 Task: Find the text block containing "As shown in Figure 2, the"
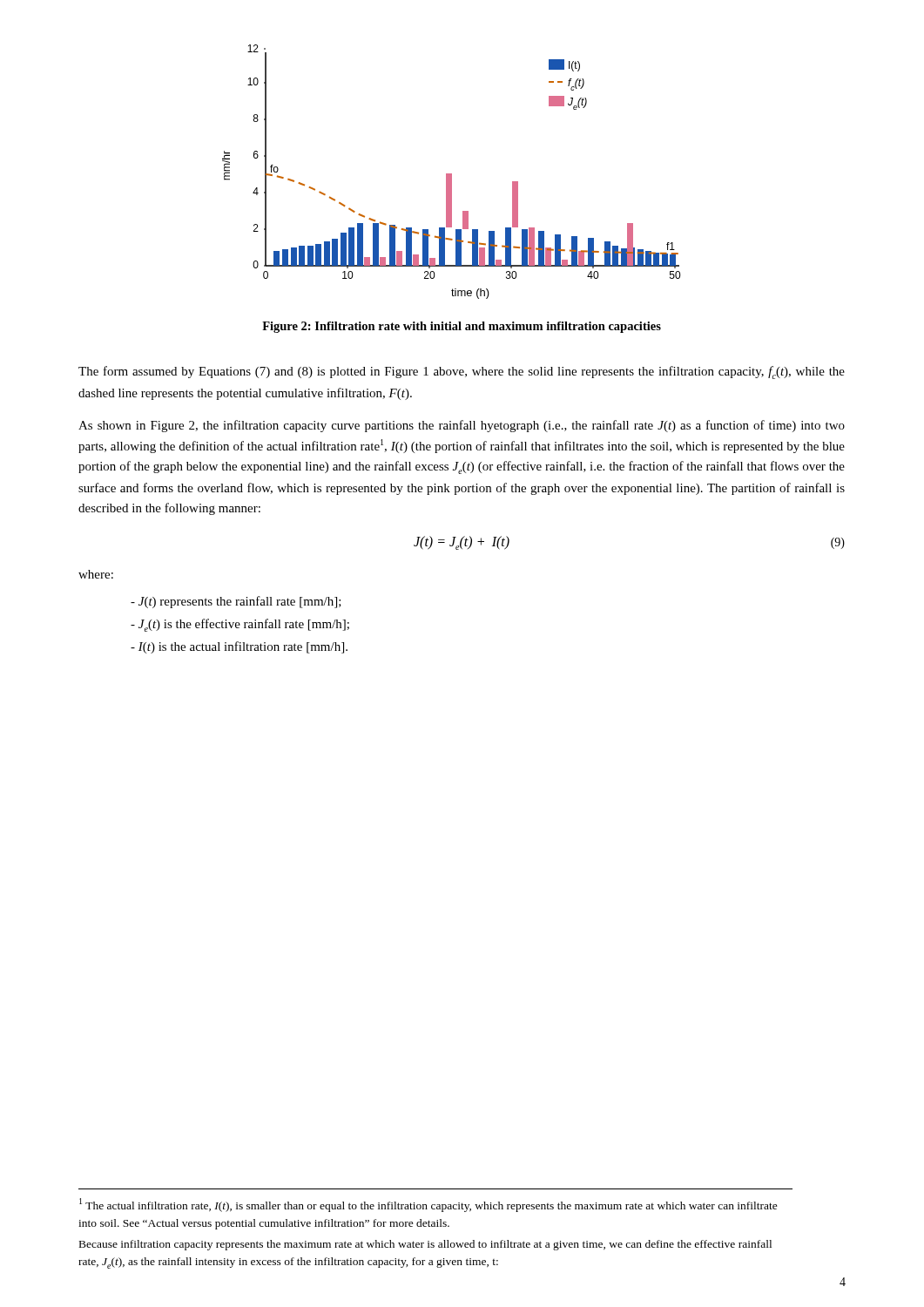[x=462, y=466]
